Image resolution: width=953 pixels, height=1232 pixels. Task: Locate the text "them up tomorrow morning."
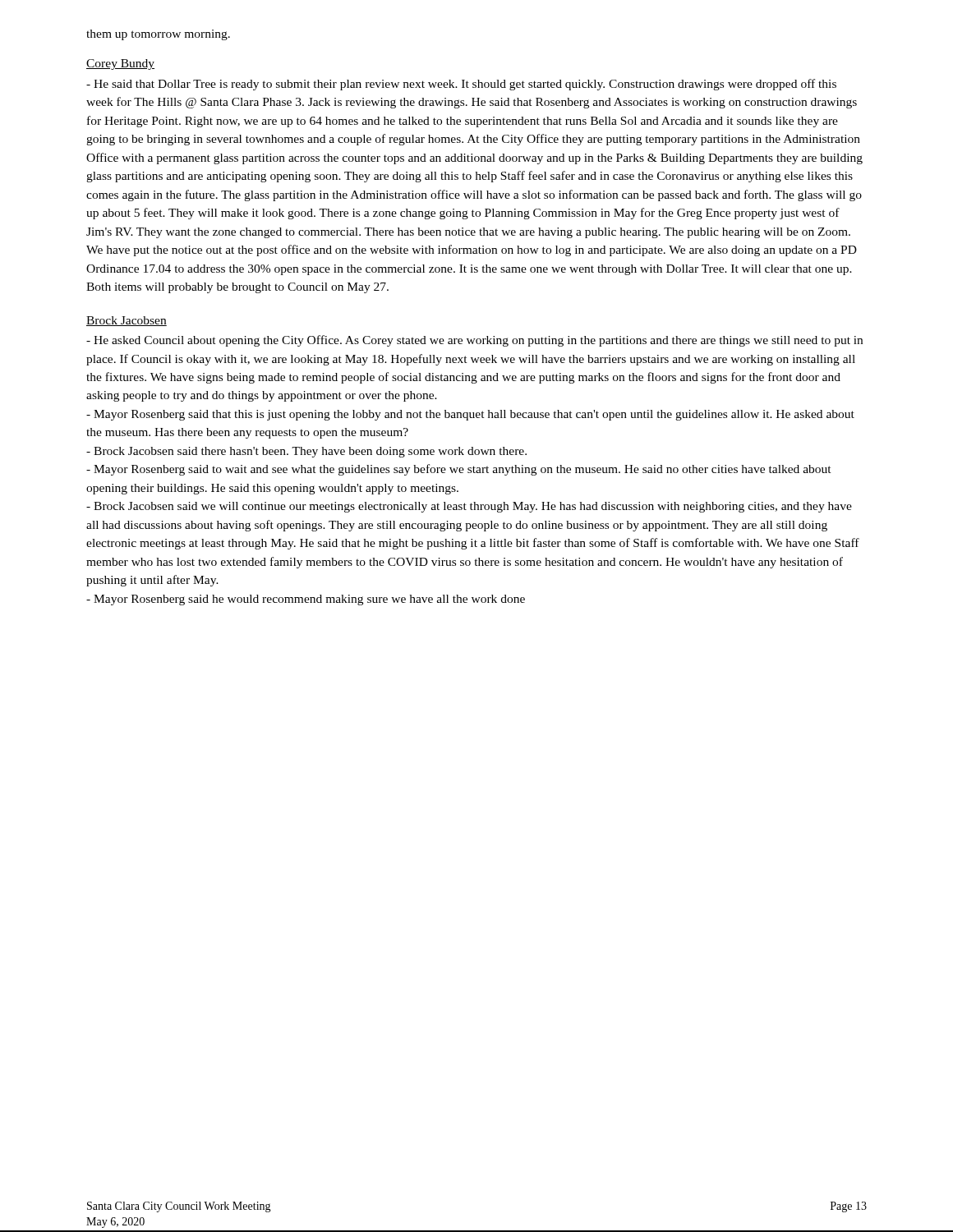pyautogui.click(x=158, y=33)
